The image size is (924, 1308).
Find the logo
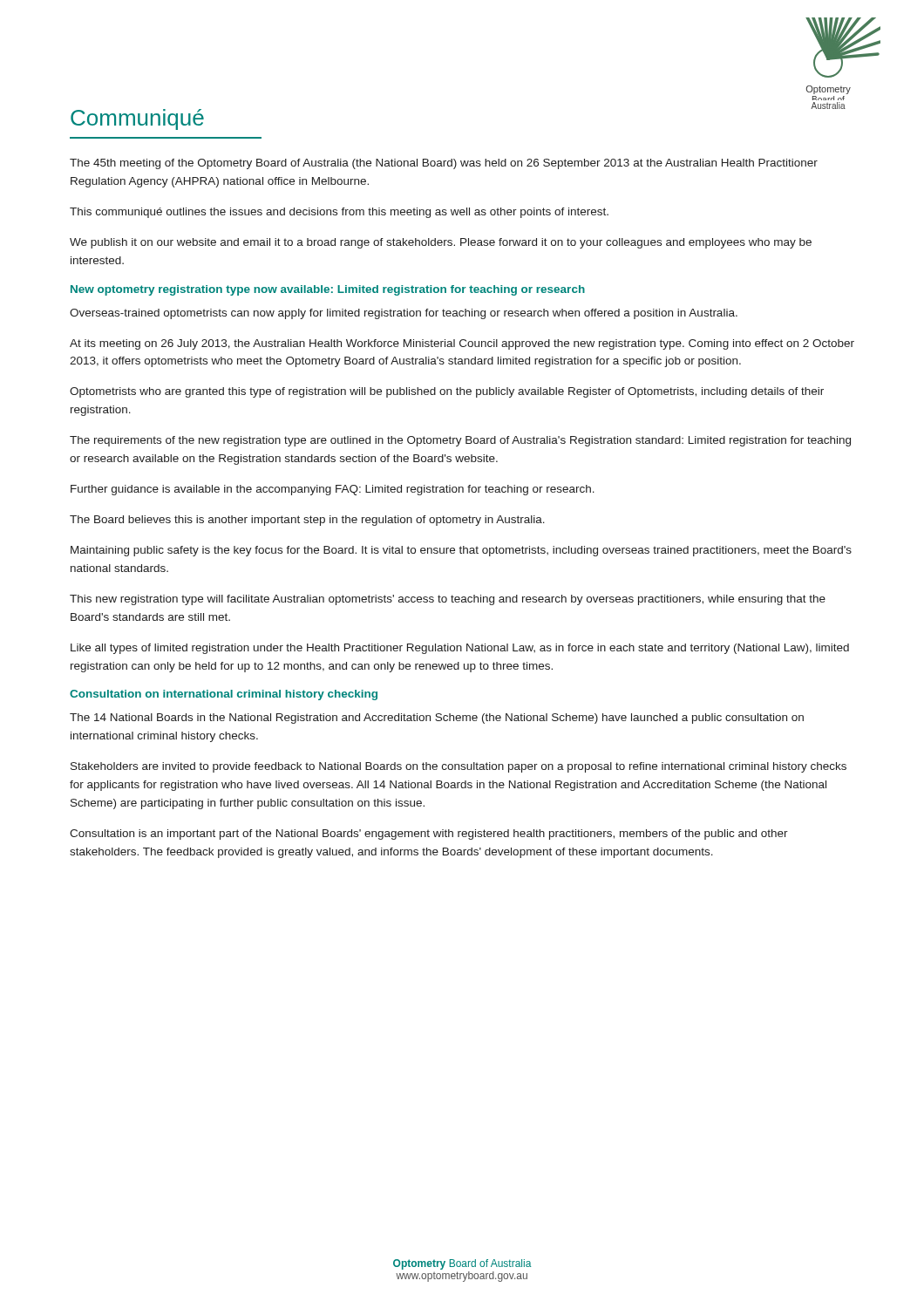[828, 64]
